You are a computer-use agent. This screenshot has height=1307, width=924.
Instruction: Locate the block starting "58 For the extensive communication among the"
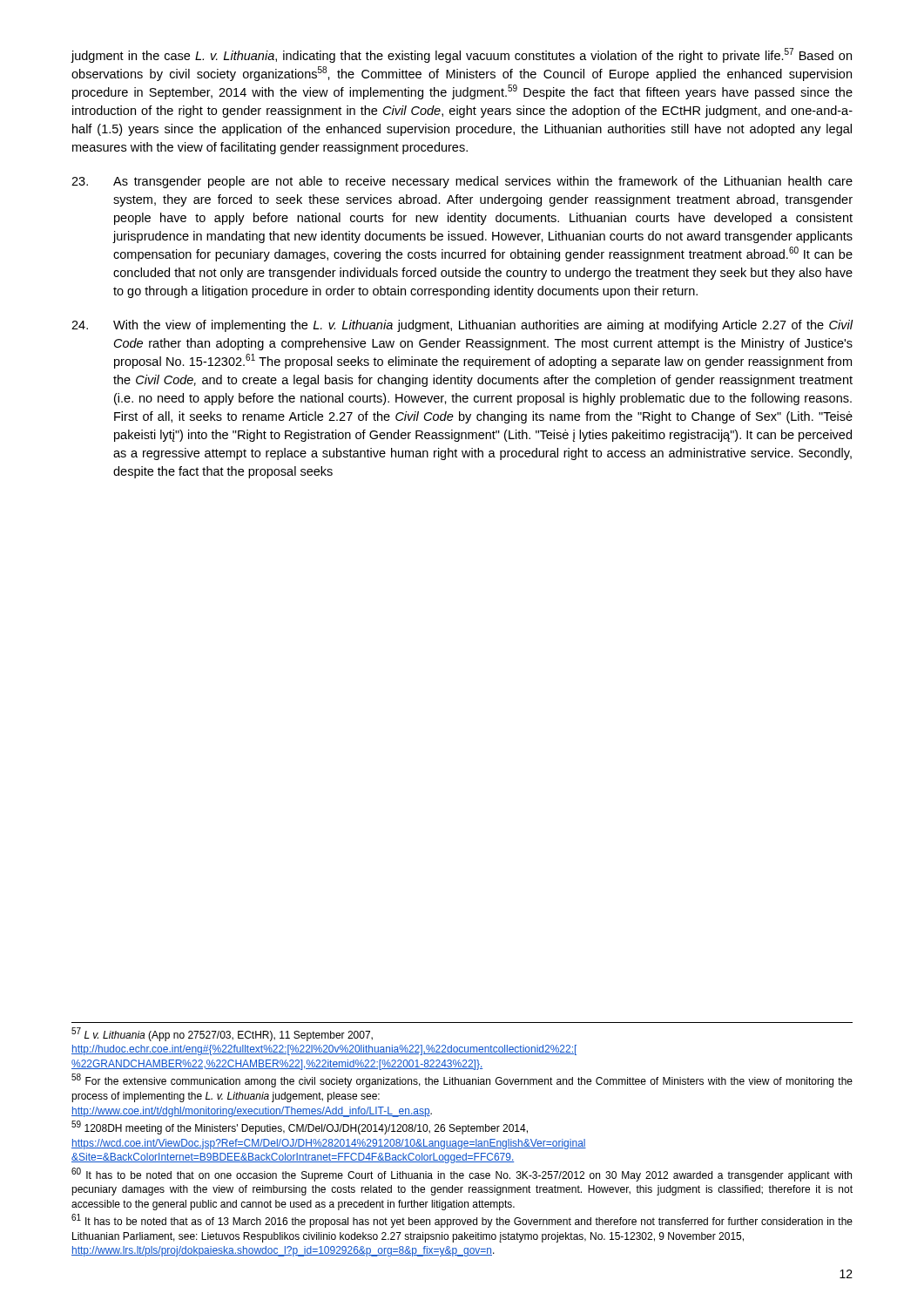pos(462,1081)
